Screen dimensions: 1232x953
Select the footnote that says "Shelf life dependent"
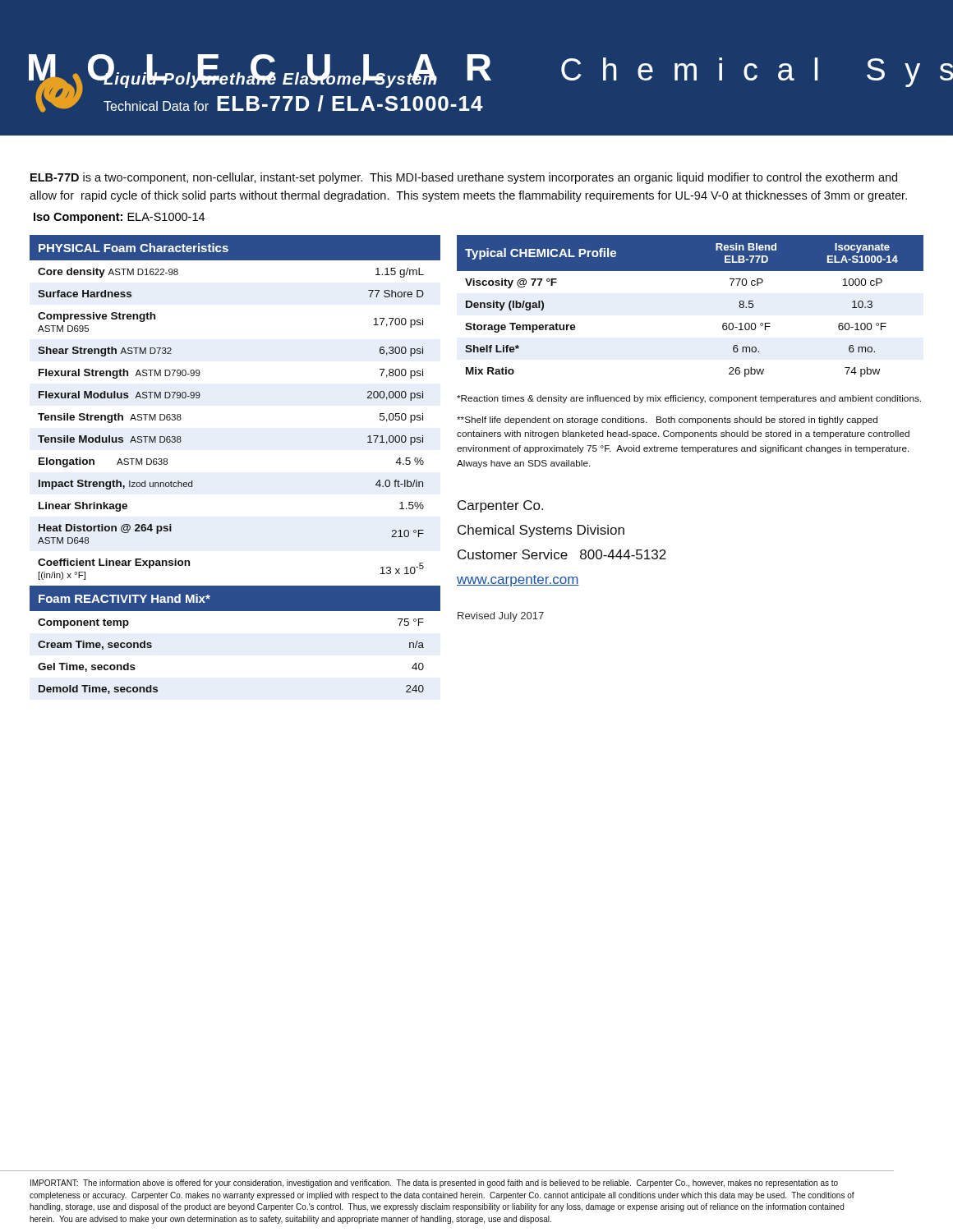(x=685, y=441)
